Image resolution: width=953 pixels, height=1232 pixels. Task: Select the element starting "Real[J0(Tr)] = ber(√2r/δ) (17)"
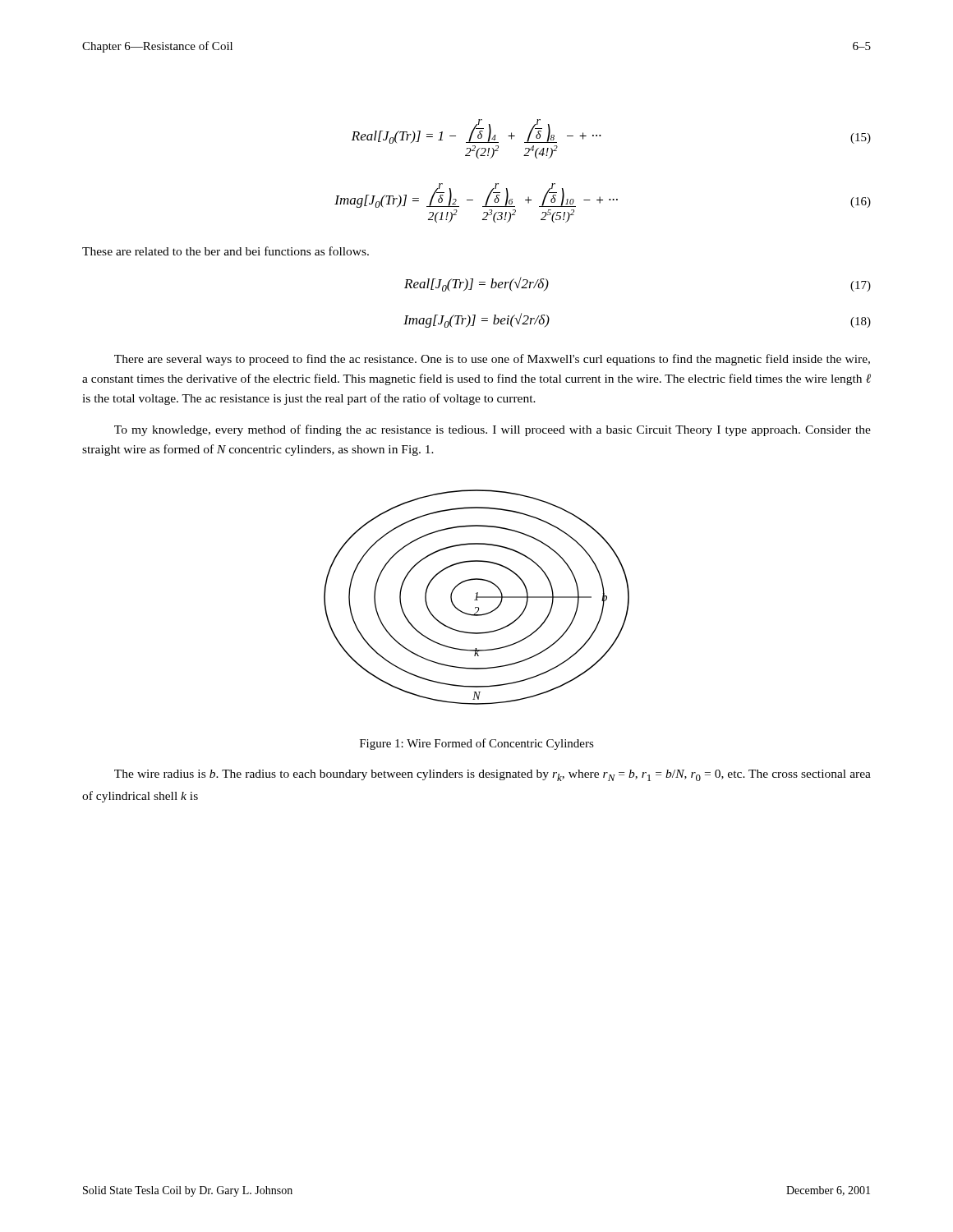(x=476, y=286)
